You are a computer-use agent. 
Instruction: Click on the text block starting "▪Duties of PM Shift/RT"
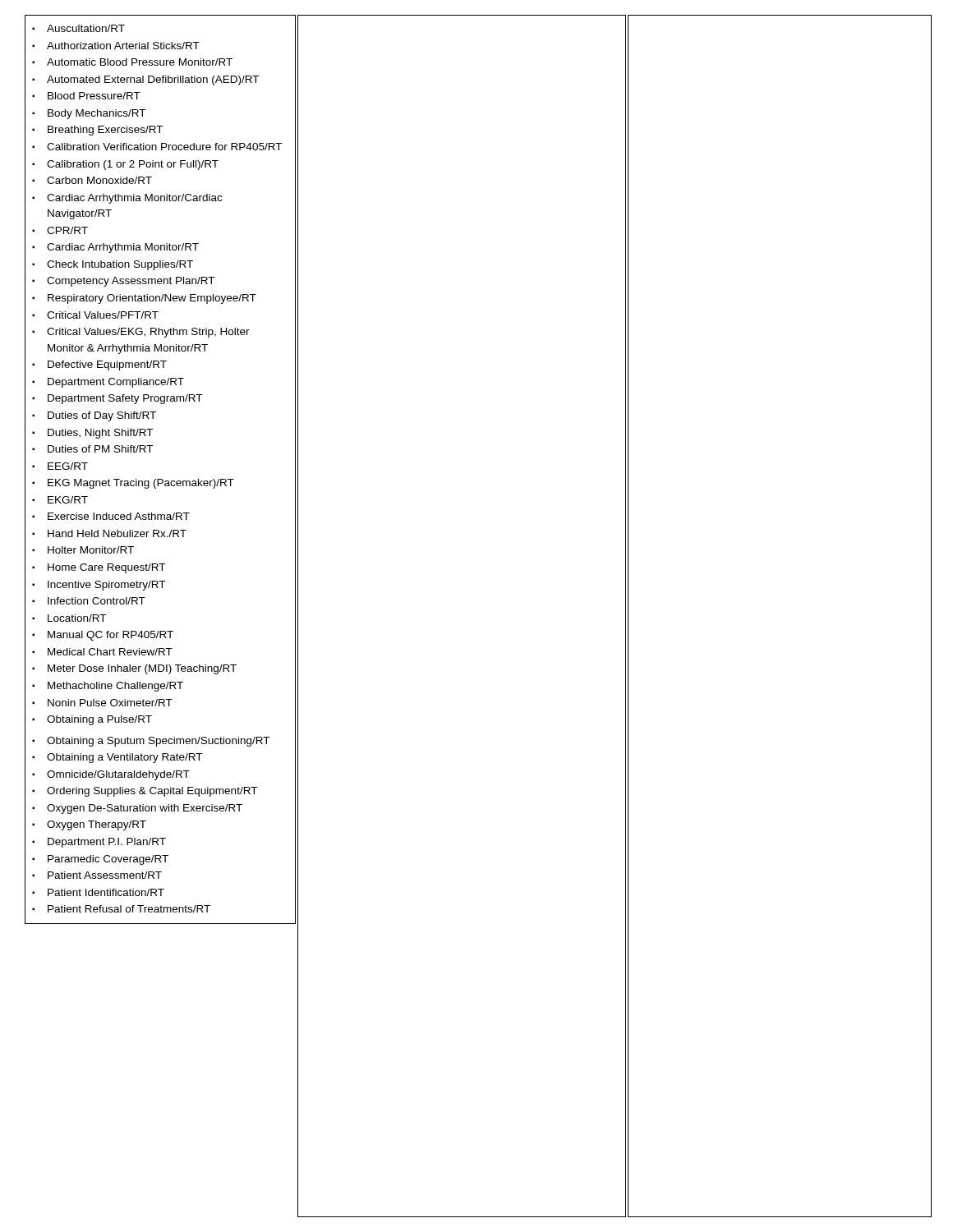[160, 449]
